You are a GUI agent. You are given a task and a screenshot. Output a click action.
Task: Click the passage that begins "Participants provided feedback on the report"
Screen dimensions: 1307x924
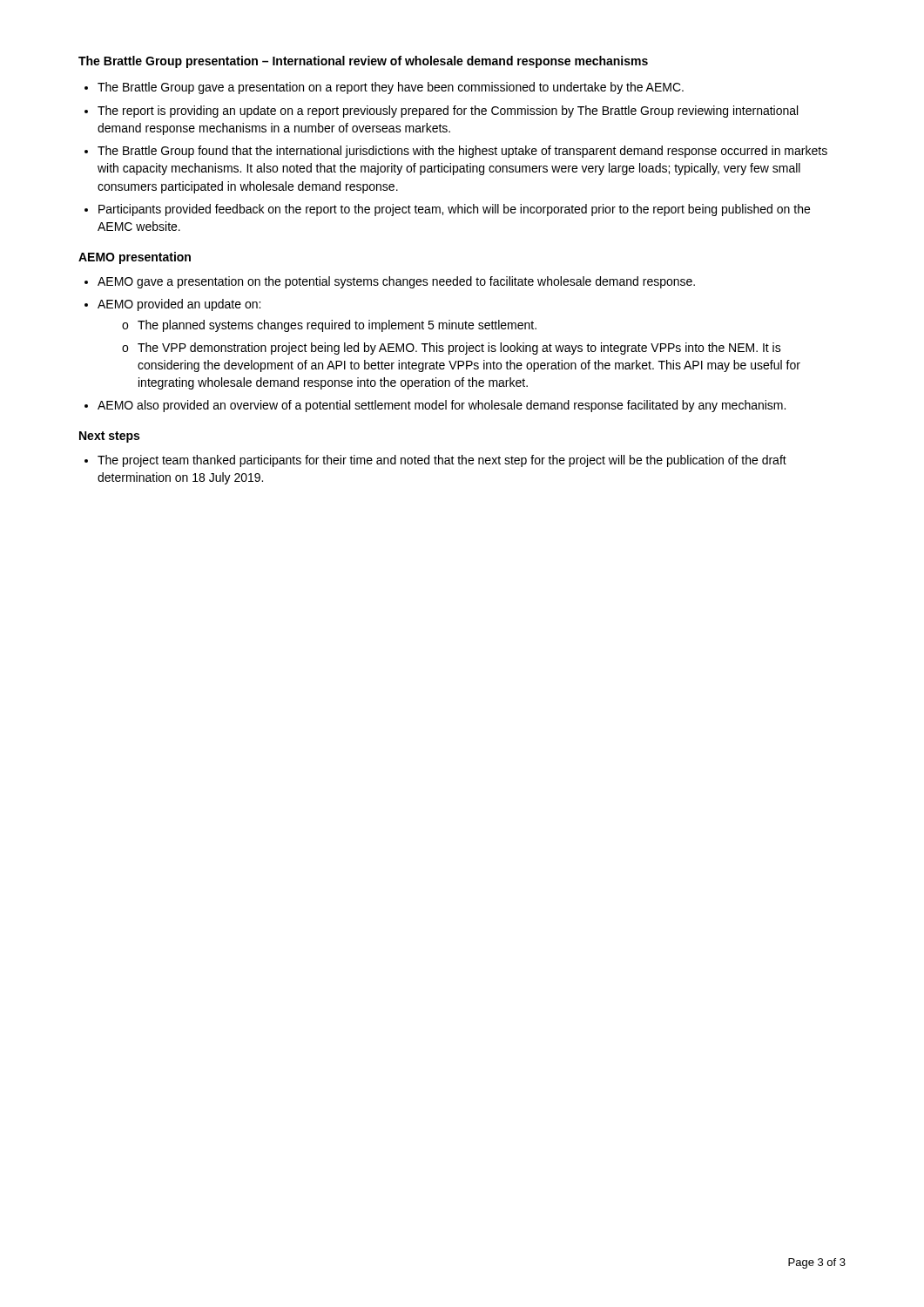tap(454, 218)
